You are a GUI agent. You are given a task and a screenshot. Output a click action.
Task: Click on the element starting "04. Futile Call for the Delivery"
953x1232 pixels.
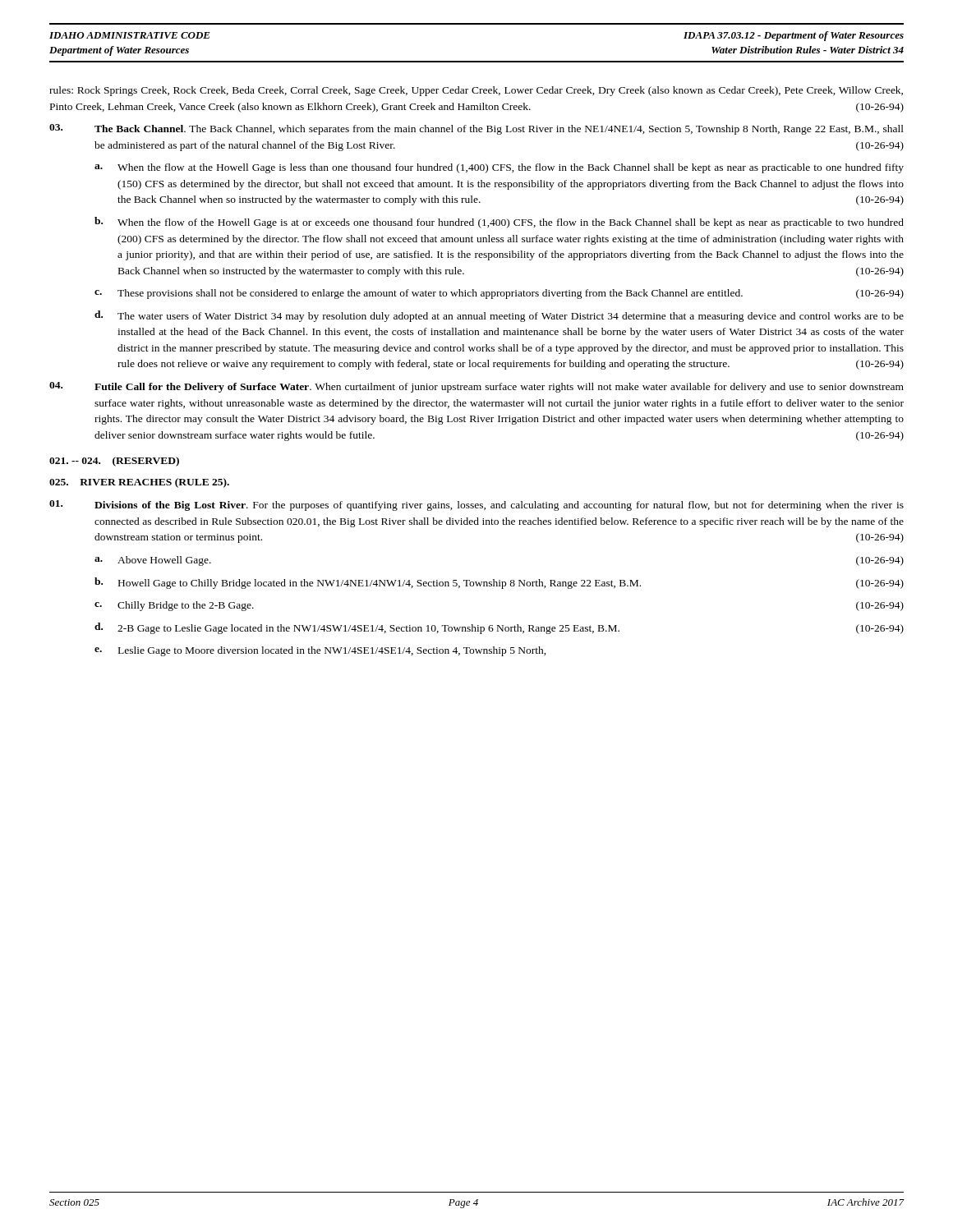tap(476, 411)
